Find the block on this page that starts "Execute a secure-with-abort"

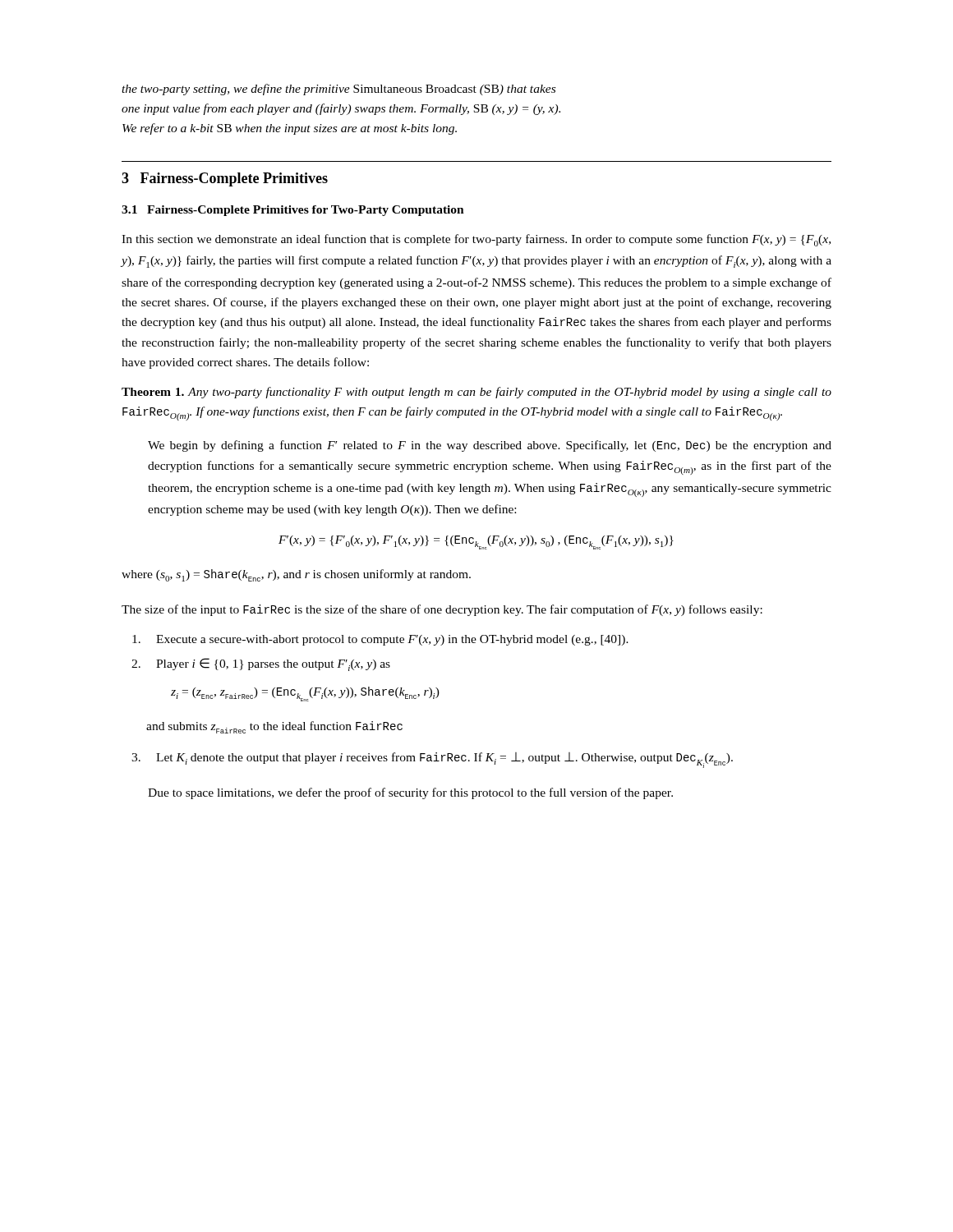pos(375,639)
